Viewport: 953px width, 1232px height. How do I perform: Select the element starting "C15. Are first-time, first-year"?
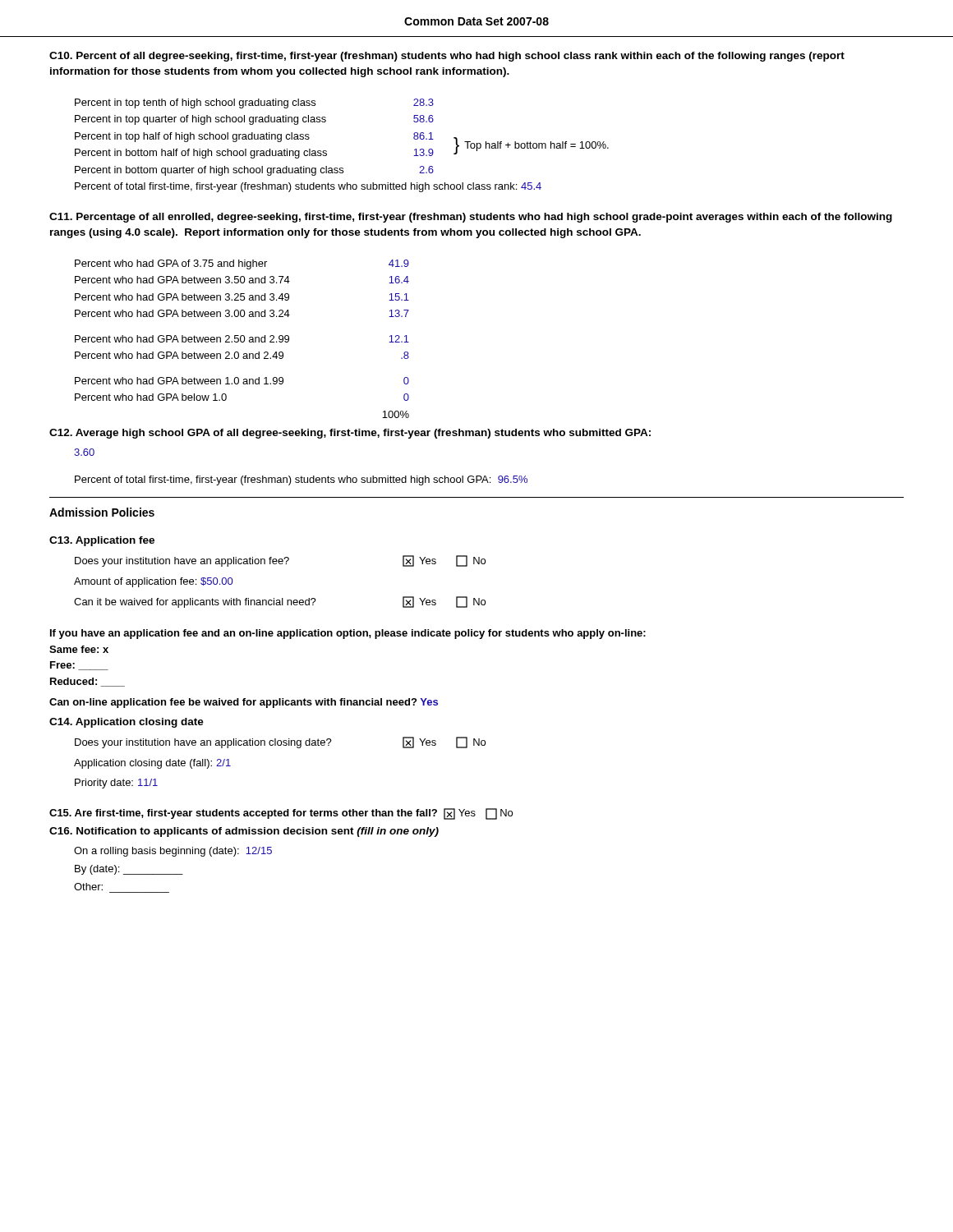(x=281, y=813)
